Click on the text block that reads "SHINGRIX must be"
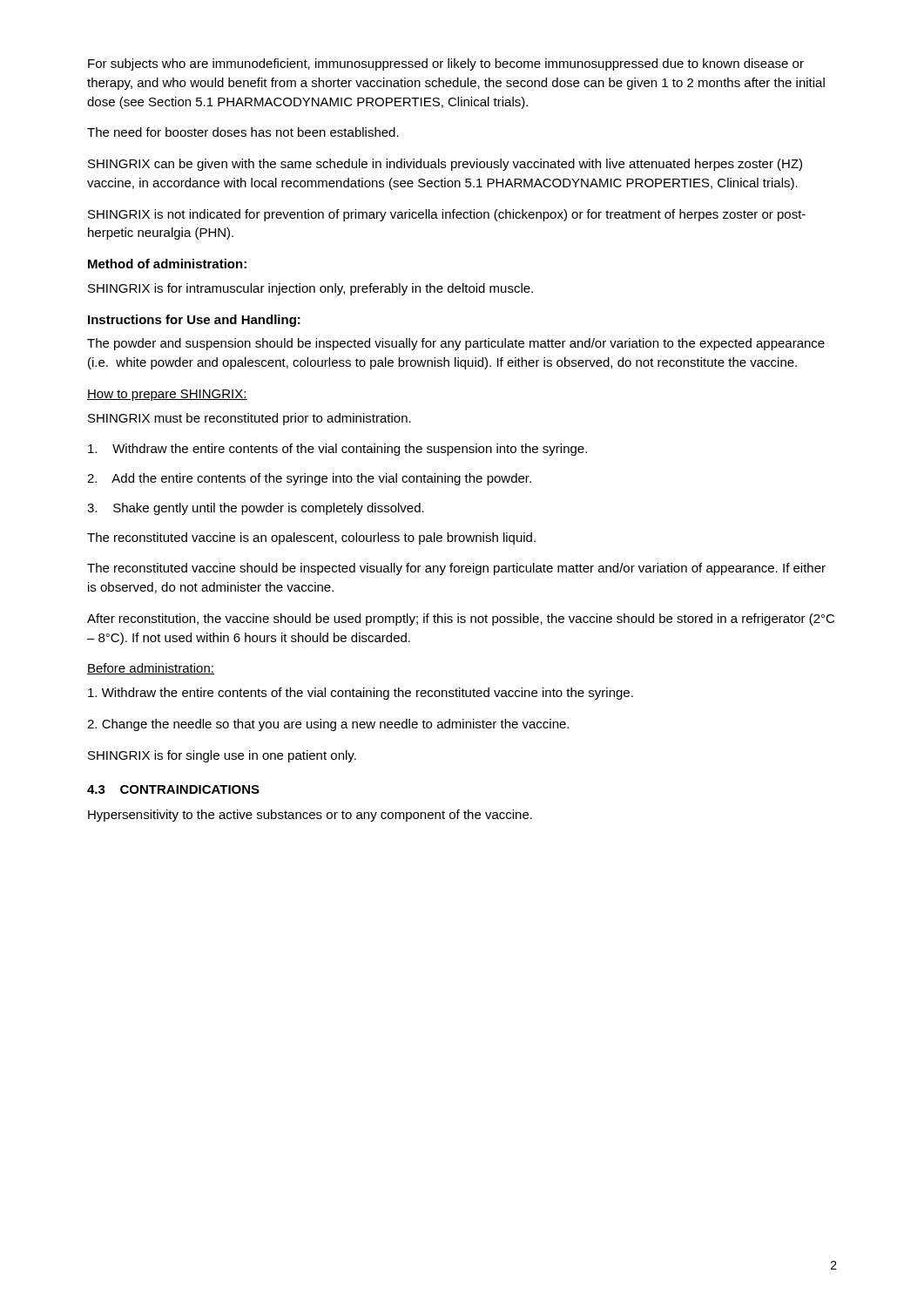 click(x=249, y=417)
